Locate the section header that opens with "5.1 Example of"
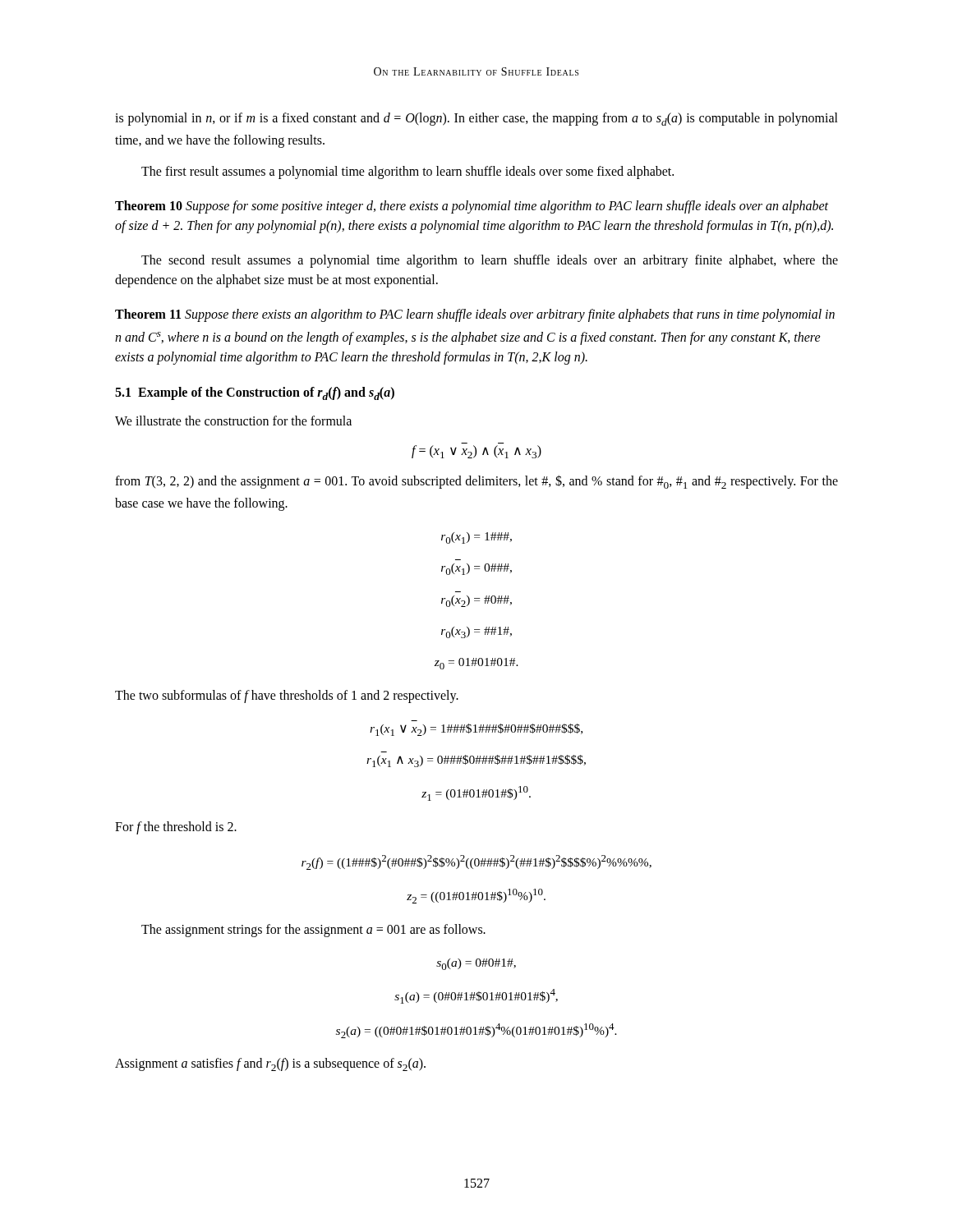 [x=255, y=394]
